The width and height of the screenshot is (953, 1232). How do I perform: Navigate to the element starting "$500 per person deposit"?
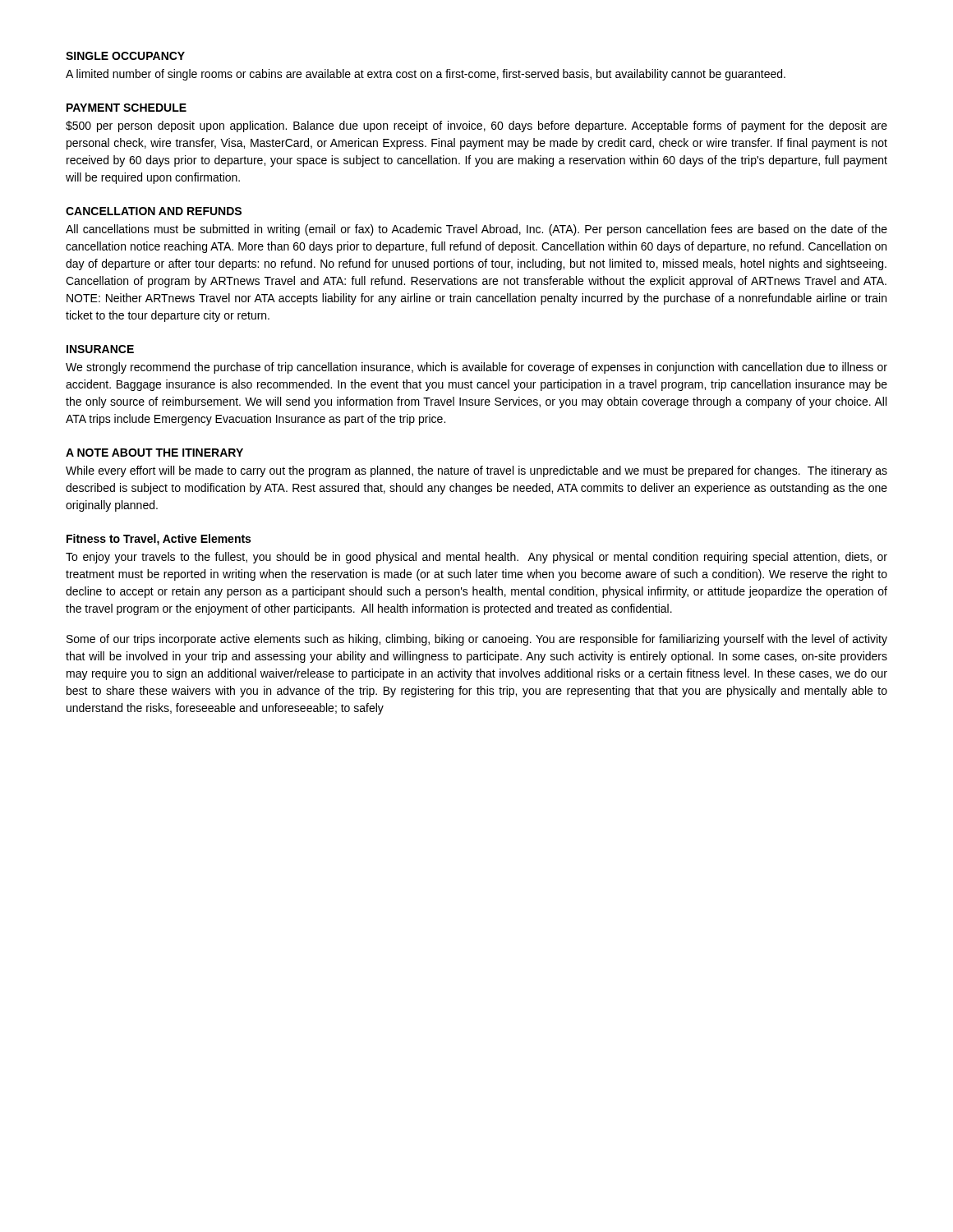[x=476, y=152]
